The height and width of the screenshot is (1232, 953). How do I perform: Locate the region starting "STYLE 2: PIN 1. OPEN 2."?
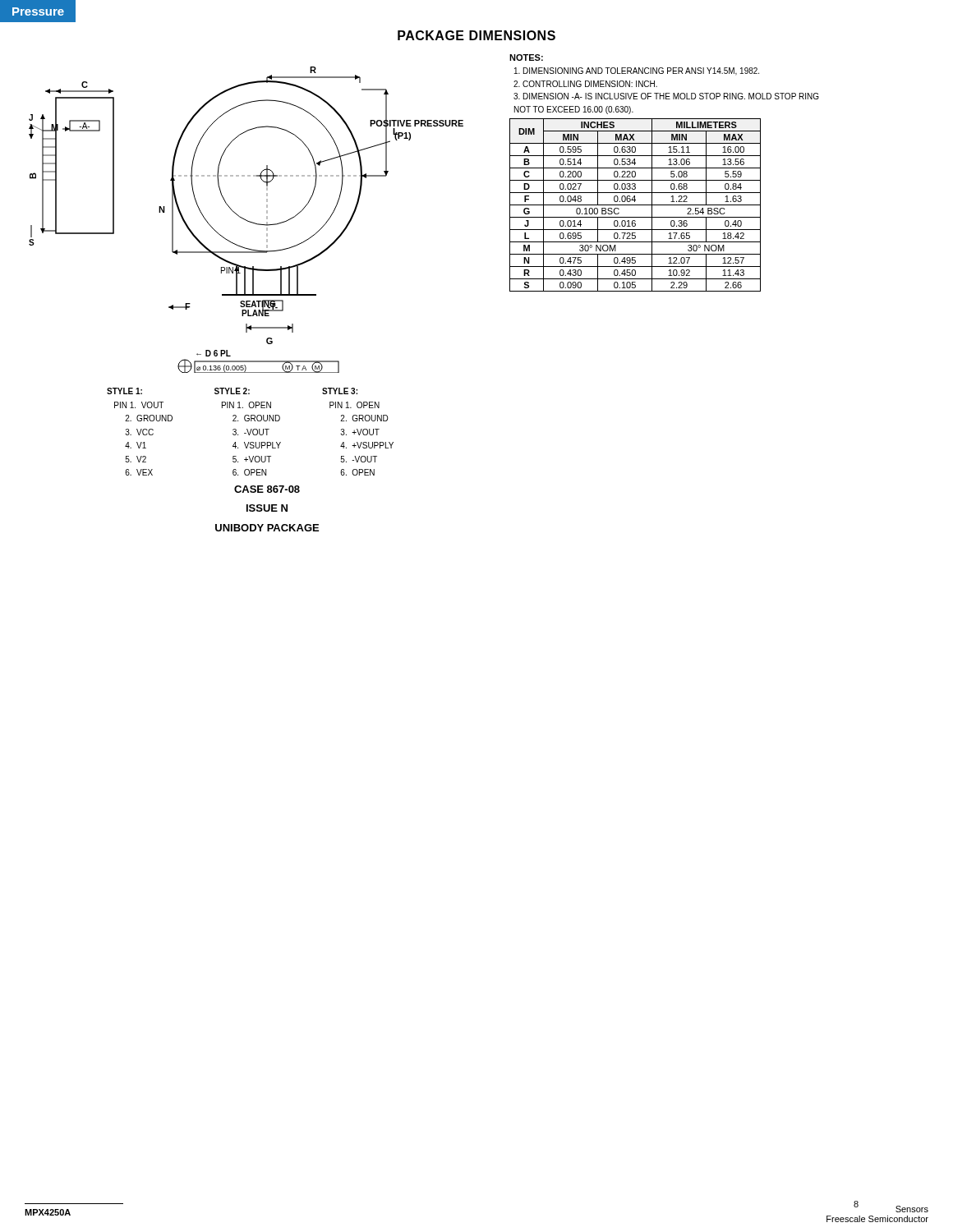click(x=248, y=432)
